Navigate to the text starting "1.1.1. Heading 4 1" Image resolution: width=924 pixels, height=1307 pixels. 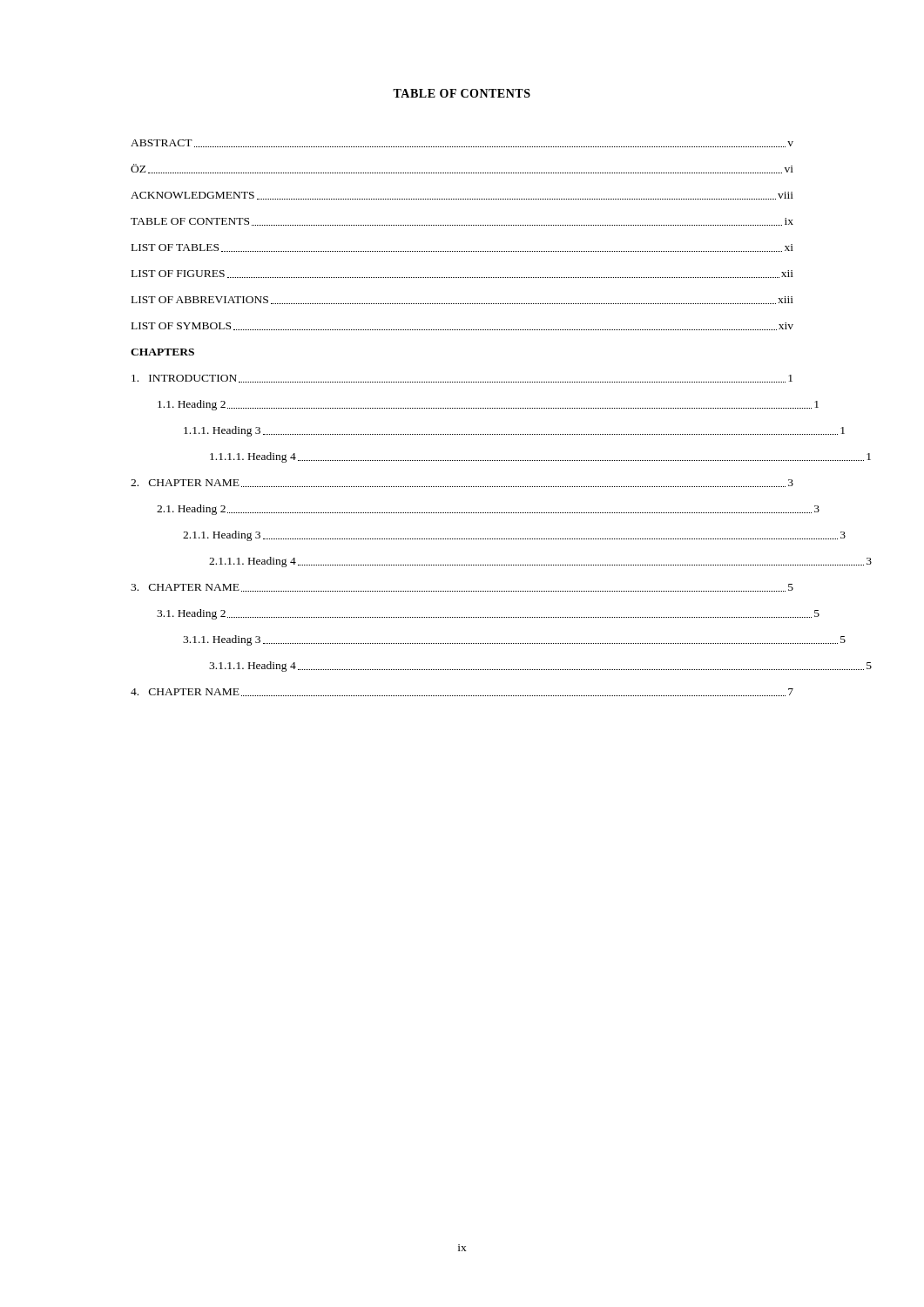click(x=540, y=457)
